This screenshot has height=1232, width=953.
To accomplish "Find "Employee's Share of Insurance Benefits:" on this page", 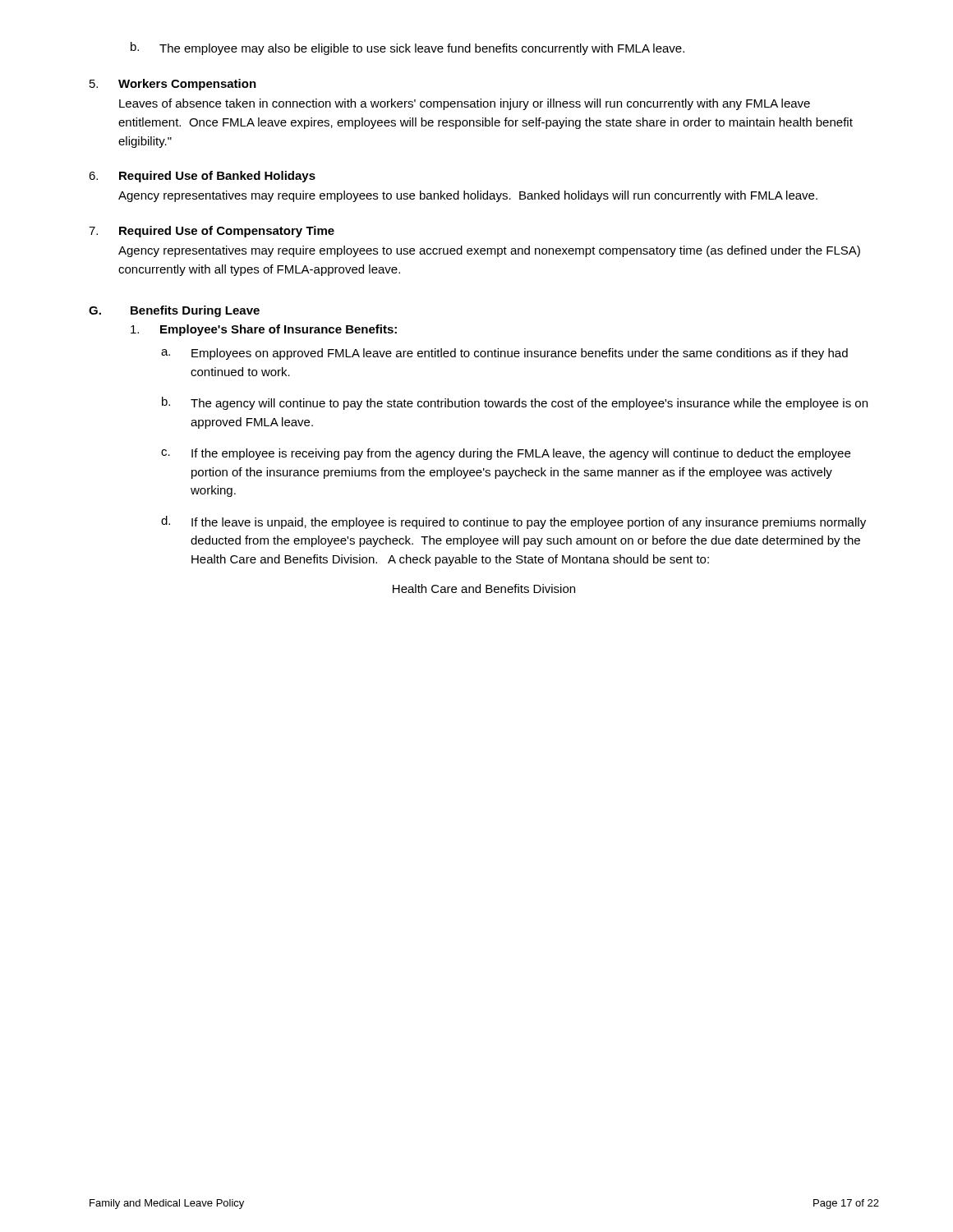I will click(264, 329).
